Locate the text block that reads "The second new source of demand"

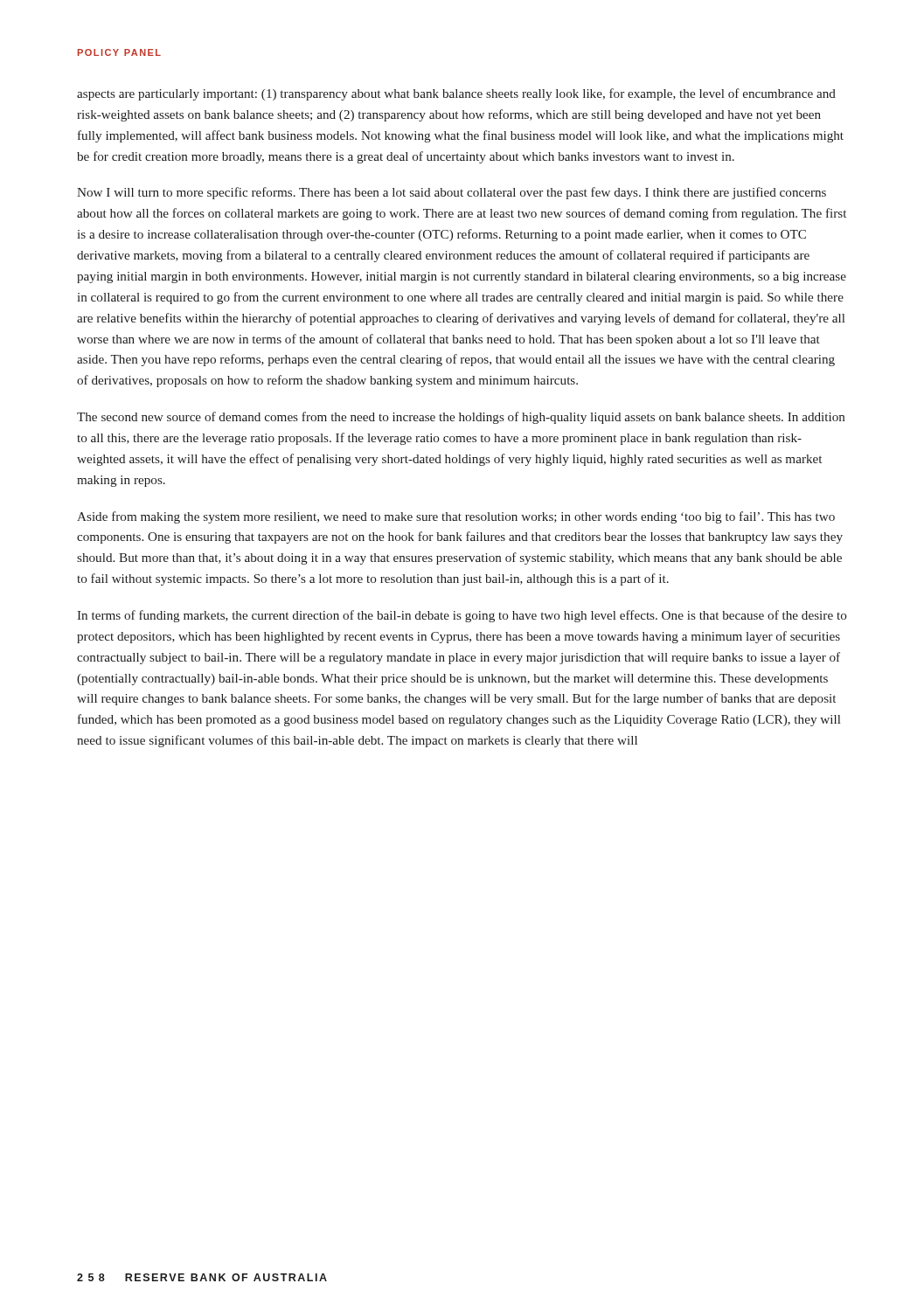461,448
